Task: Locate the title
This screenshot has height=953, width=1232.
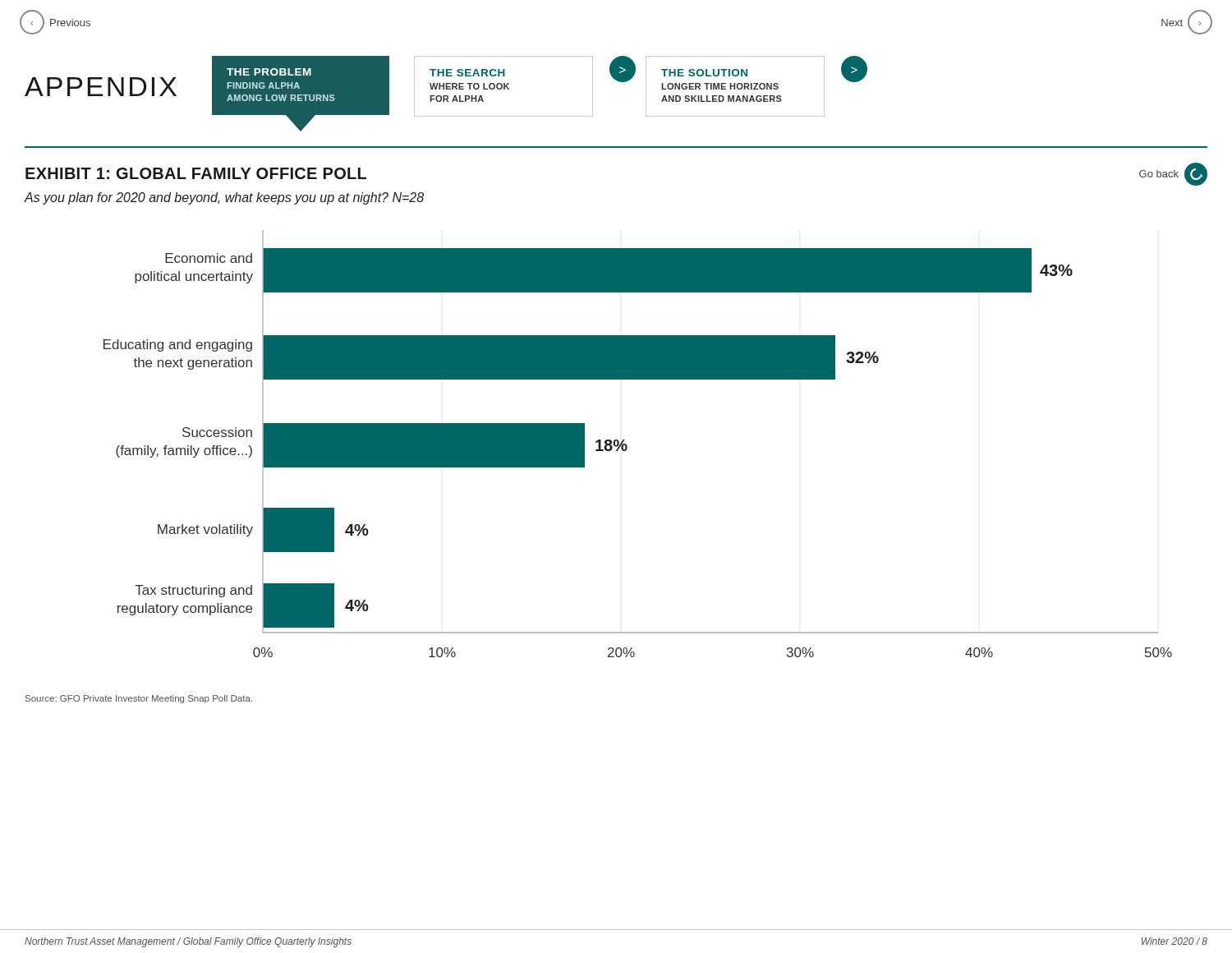Action: (x=102, y=86)
